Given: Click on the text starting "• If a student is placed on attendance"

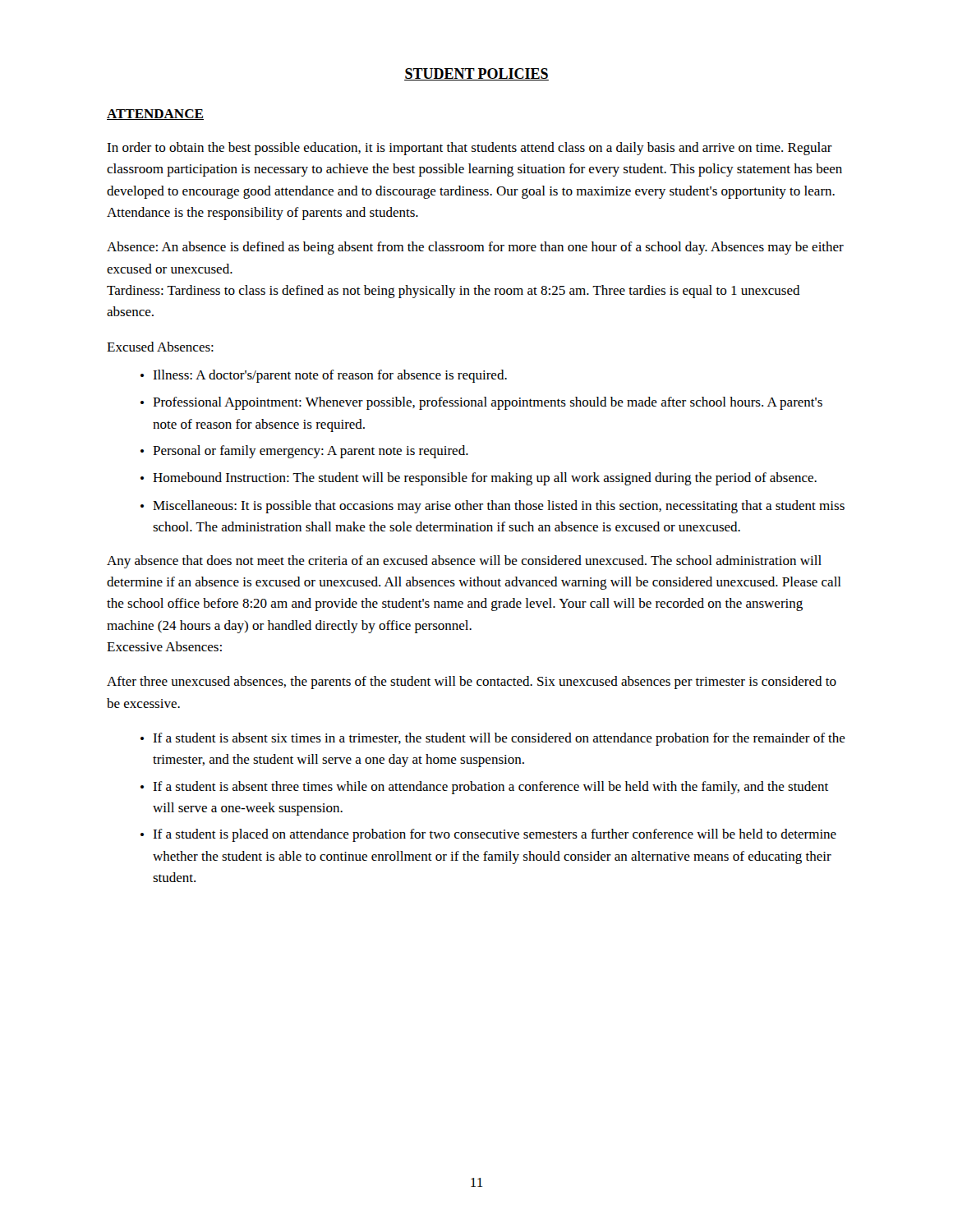Looking at the screenshot, I should (493, 856).
